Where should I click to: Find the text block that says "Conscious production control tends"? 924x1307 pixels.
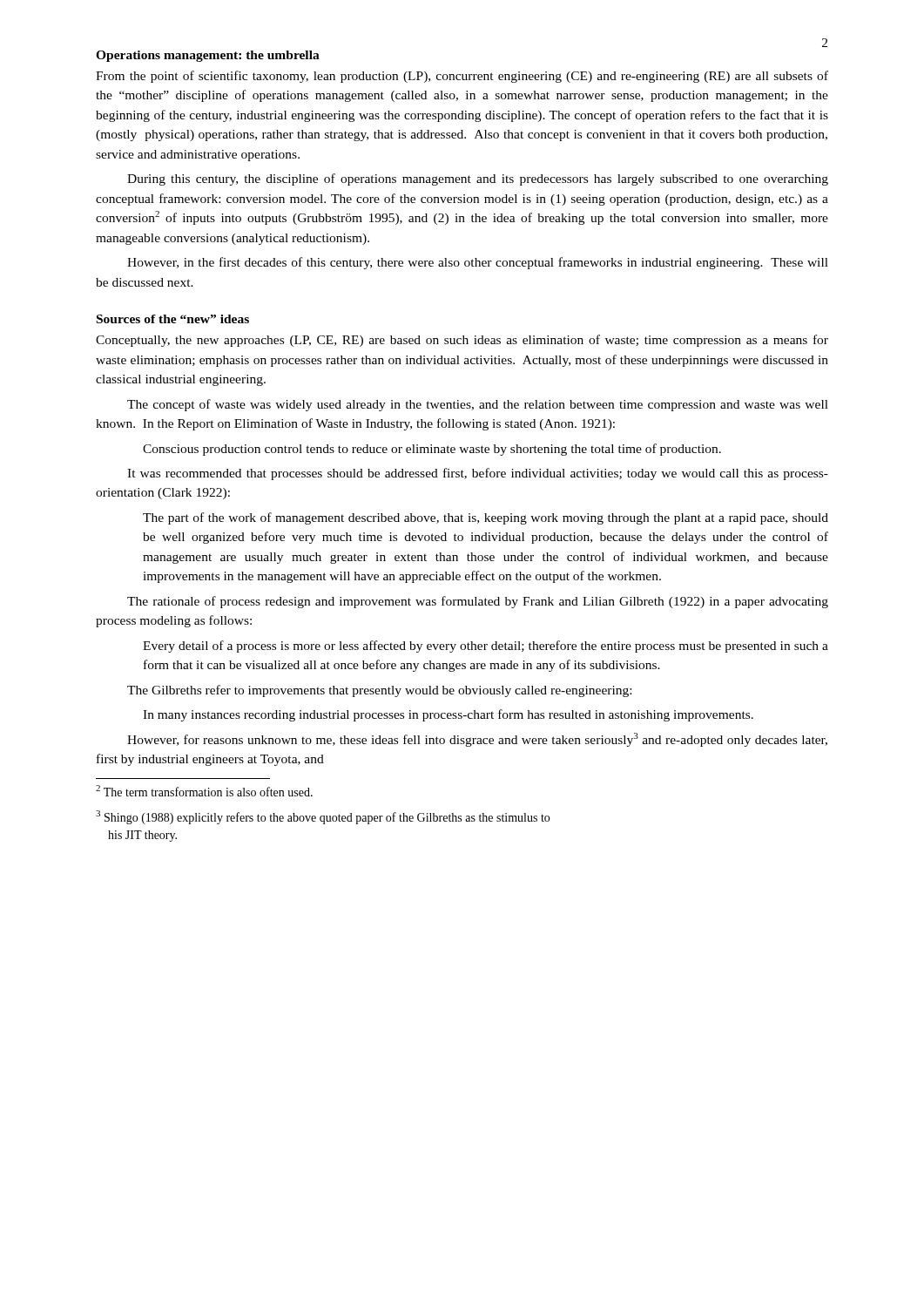coord(486,448)
